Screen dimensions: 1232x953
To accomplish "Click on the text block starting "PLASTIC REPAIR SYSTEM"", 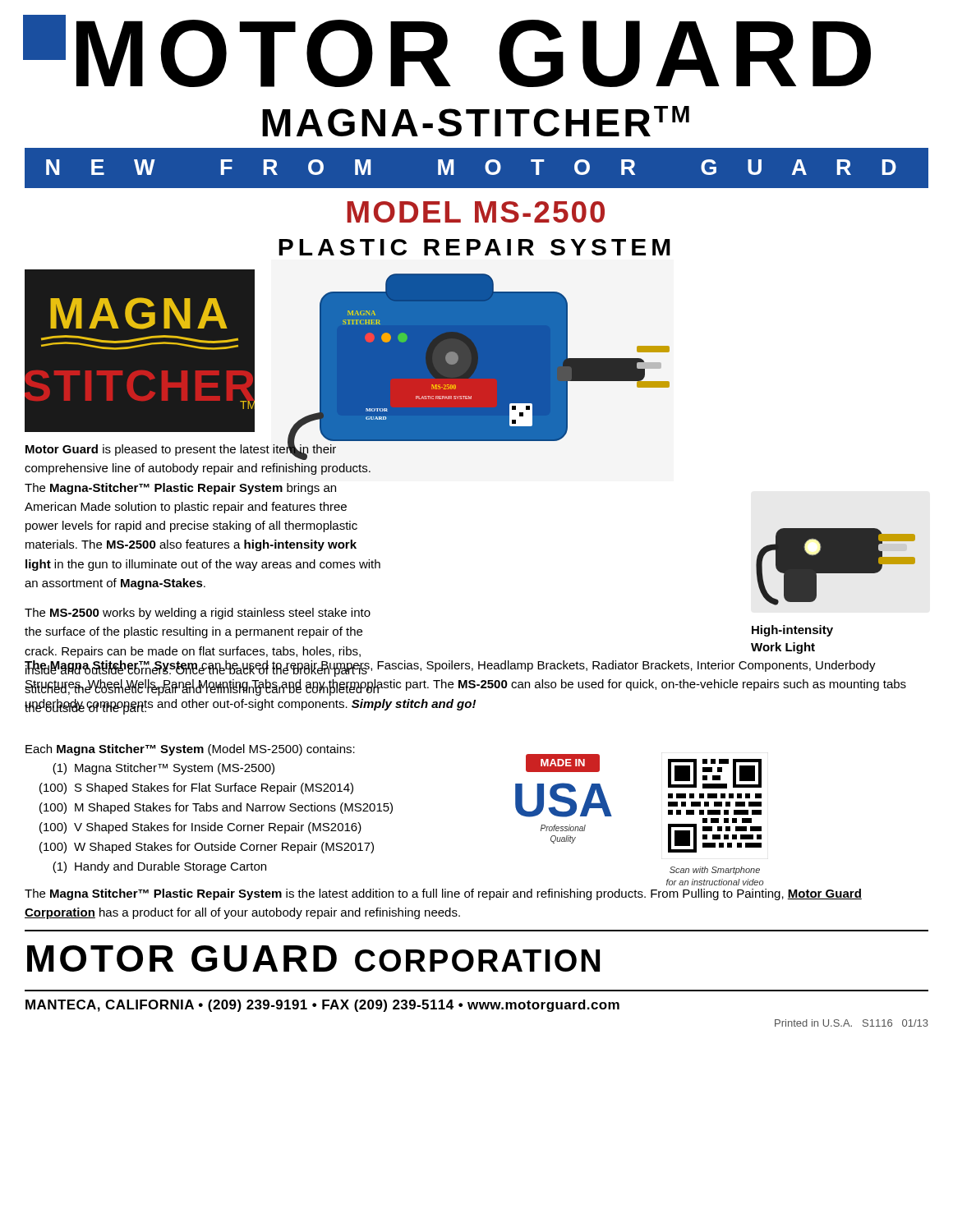I will click(476, 247).
